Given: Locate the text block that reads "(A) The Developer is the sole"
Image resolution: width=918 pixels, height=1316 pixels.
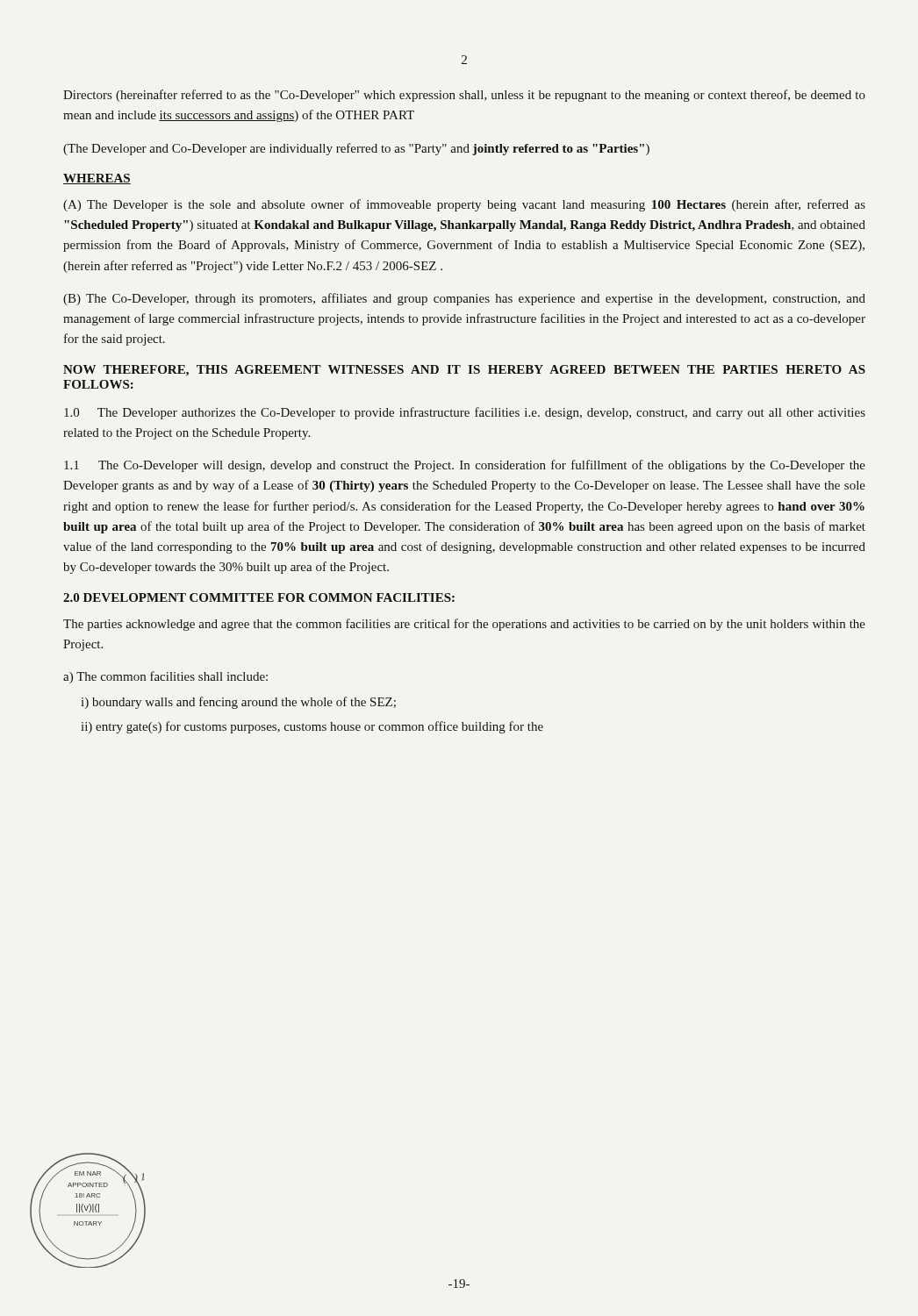Looking at the screenshot, I should tap(464, 235).
